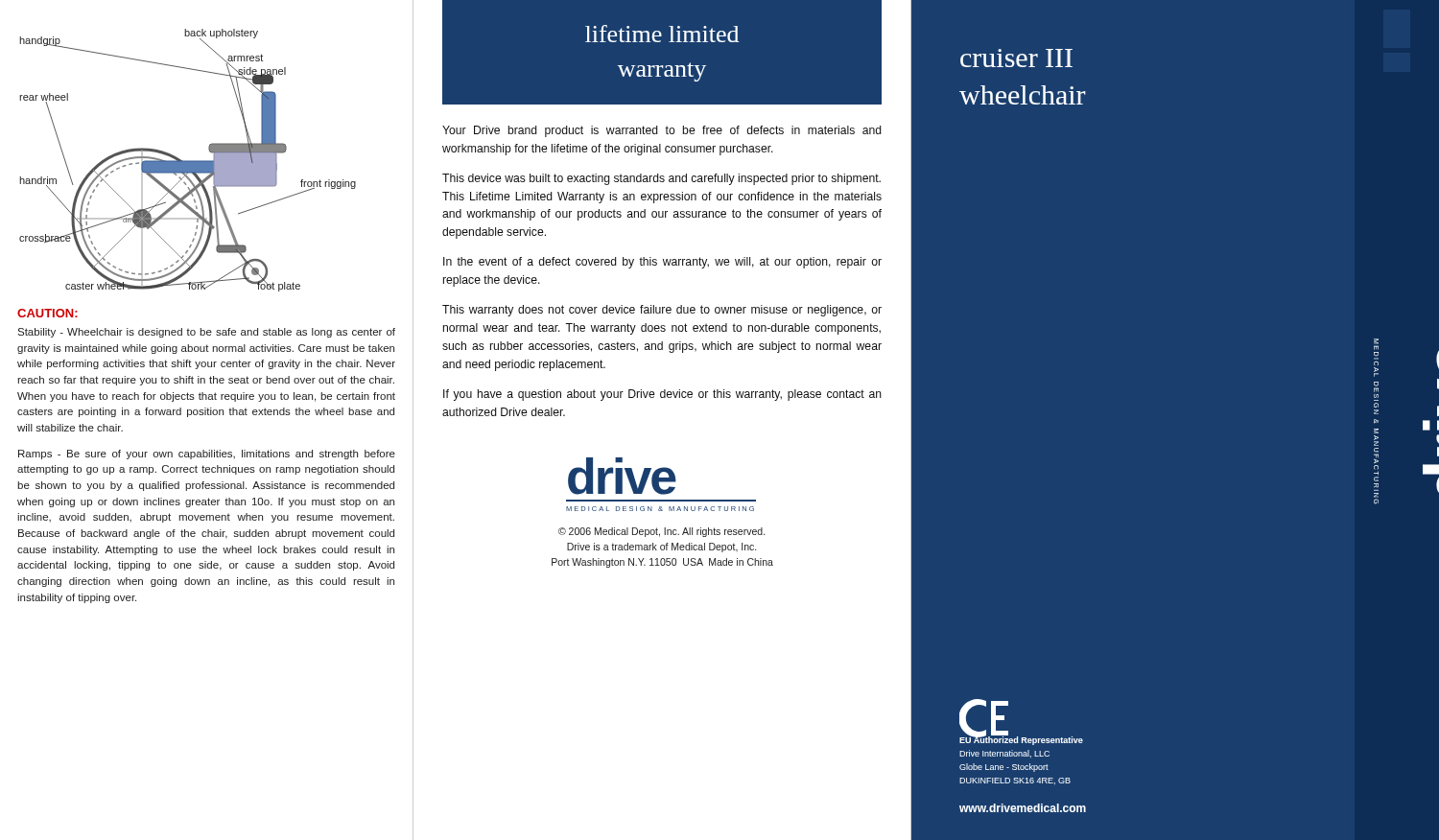Locate the text block with the text "This warranty does not cover device failure due"
This screenshot has height=840, width=1439.
point(662,337)
